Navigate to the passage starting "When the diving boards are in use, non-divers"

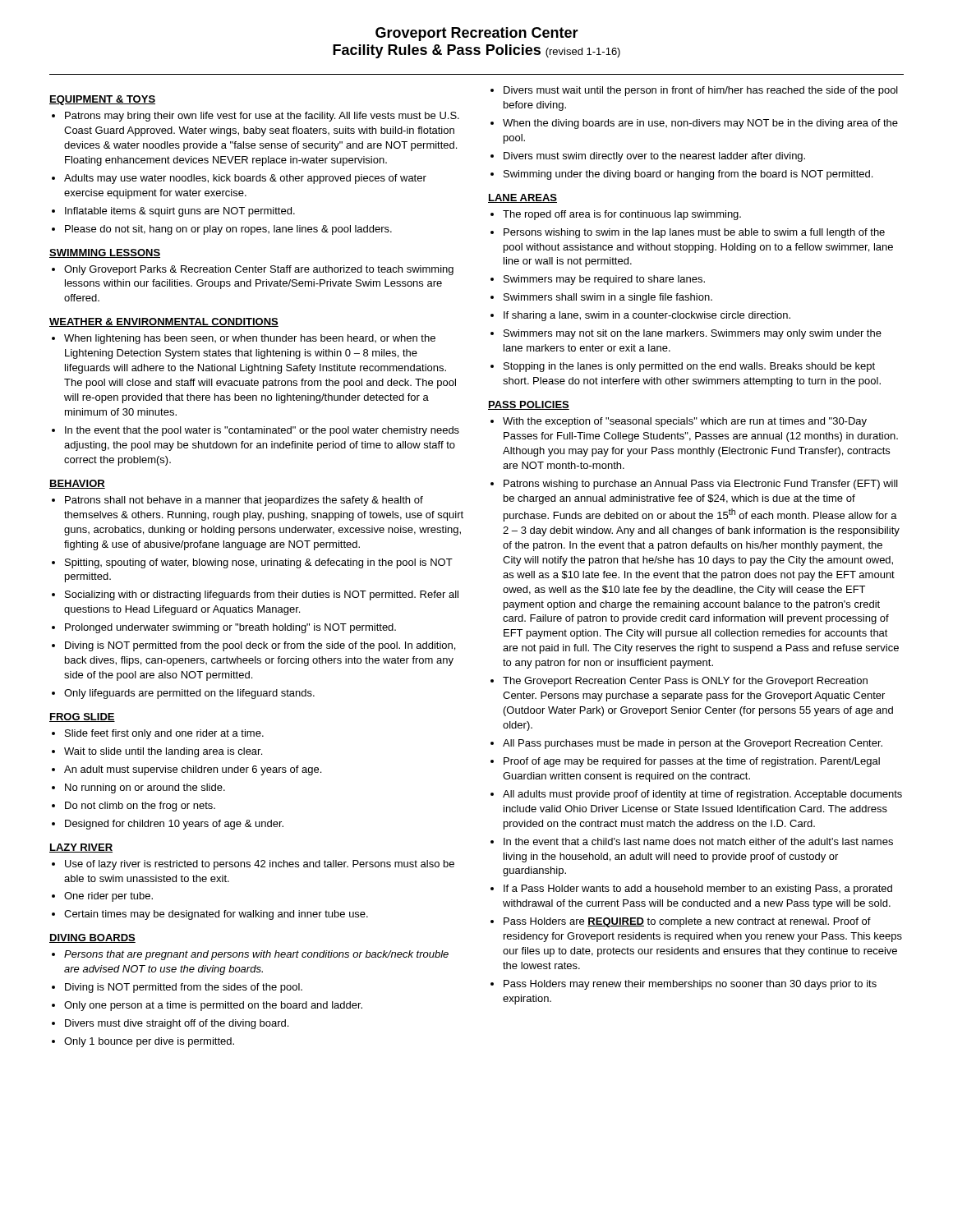coord(700,130)
